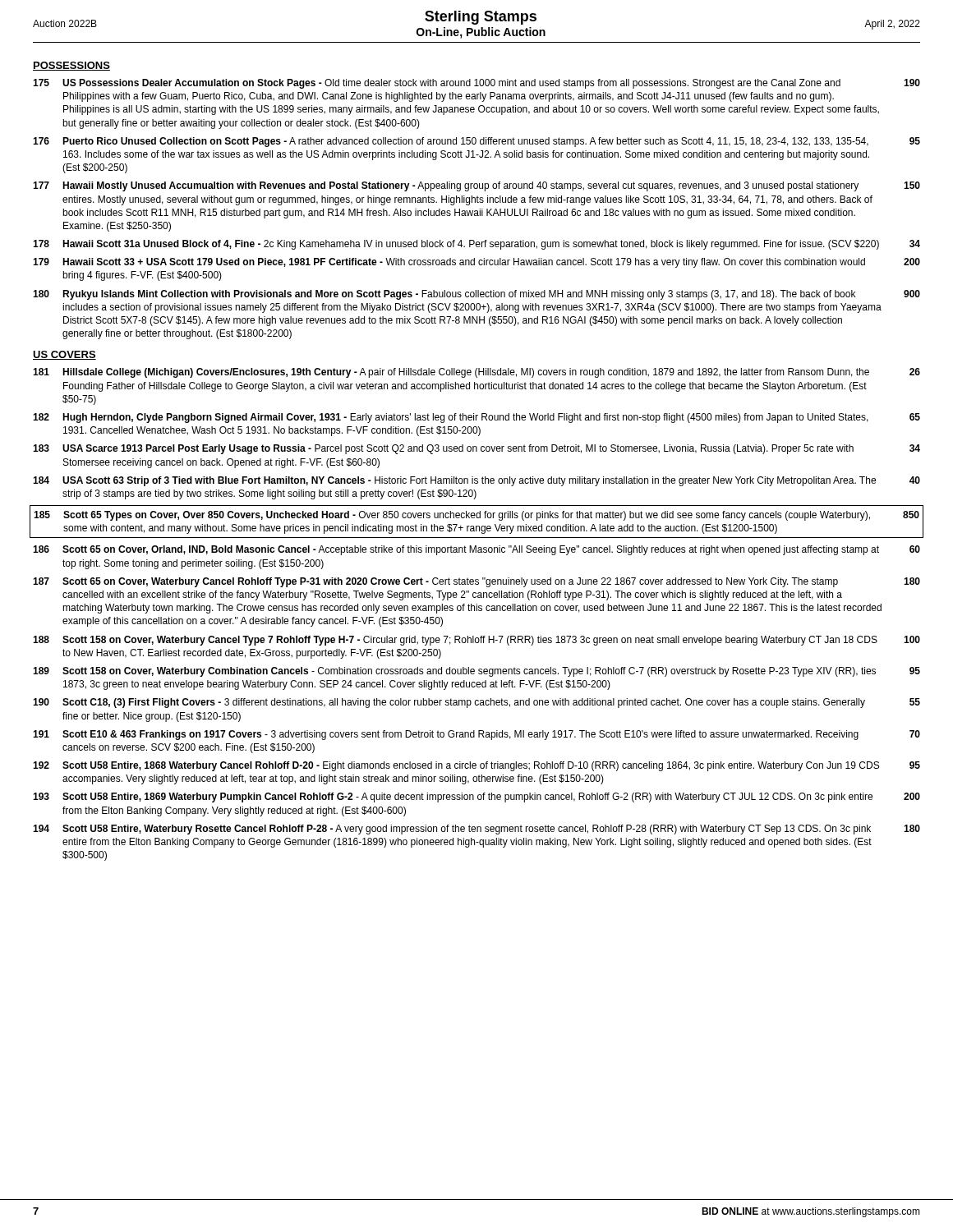The image size is (953, 1232).
Task: Select the list item that reads "191 Scott E10 & 463 Frankings"
Action: (476, 741)
